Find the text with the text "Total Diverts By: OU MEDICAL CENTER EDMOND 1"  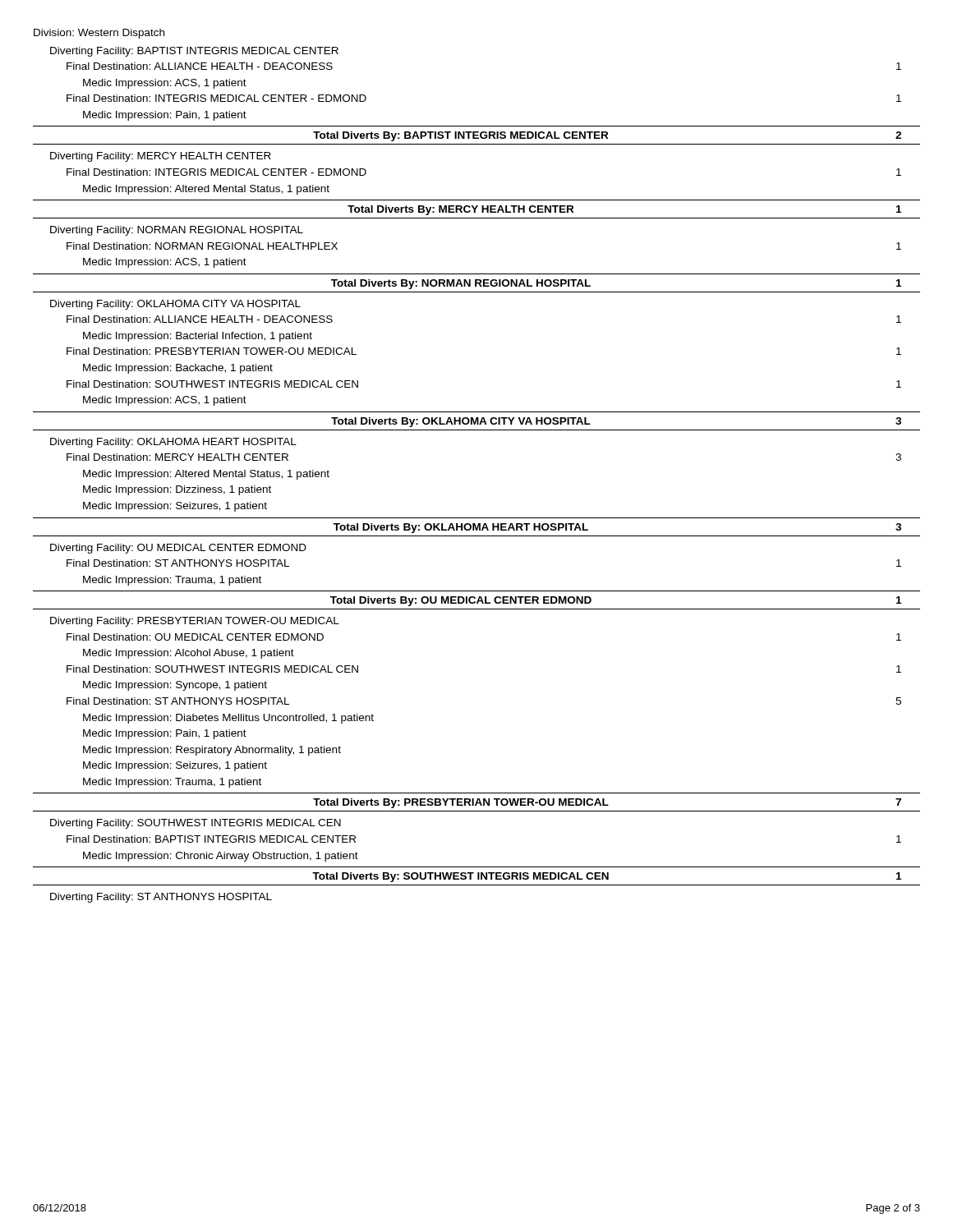click(x=476, y=600)
